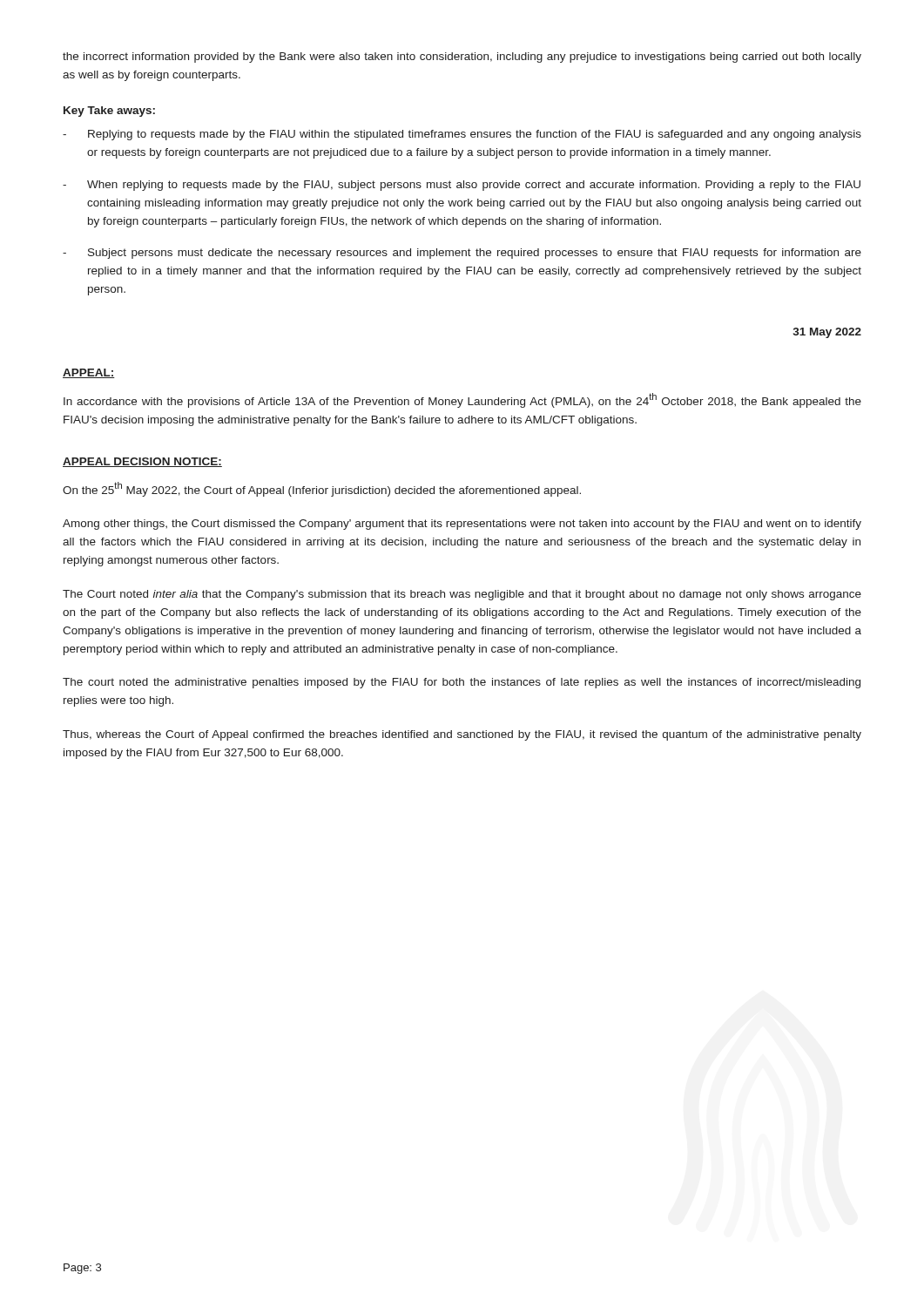Locate the list item that says "- When replying to requests made"

tap(462, 203)
